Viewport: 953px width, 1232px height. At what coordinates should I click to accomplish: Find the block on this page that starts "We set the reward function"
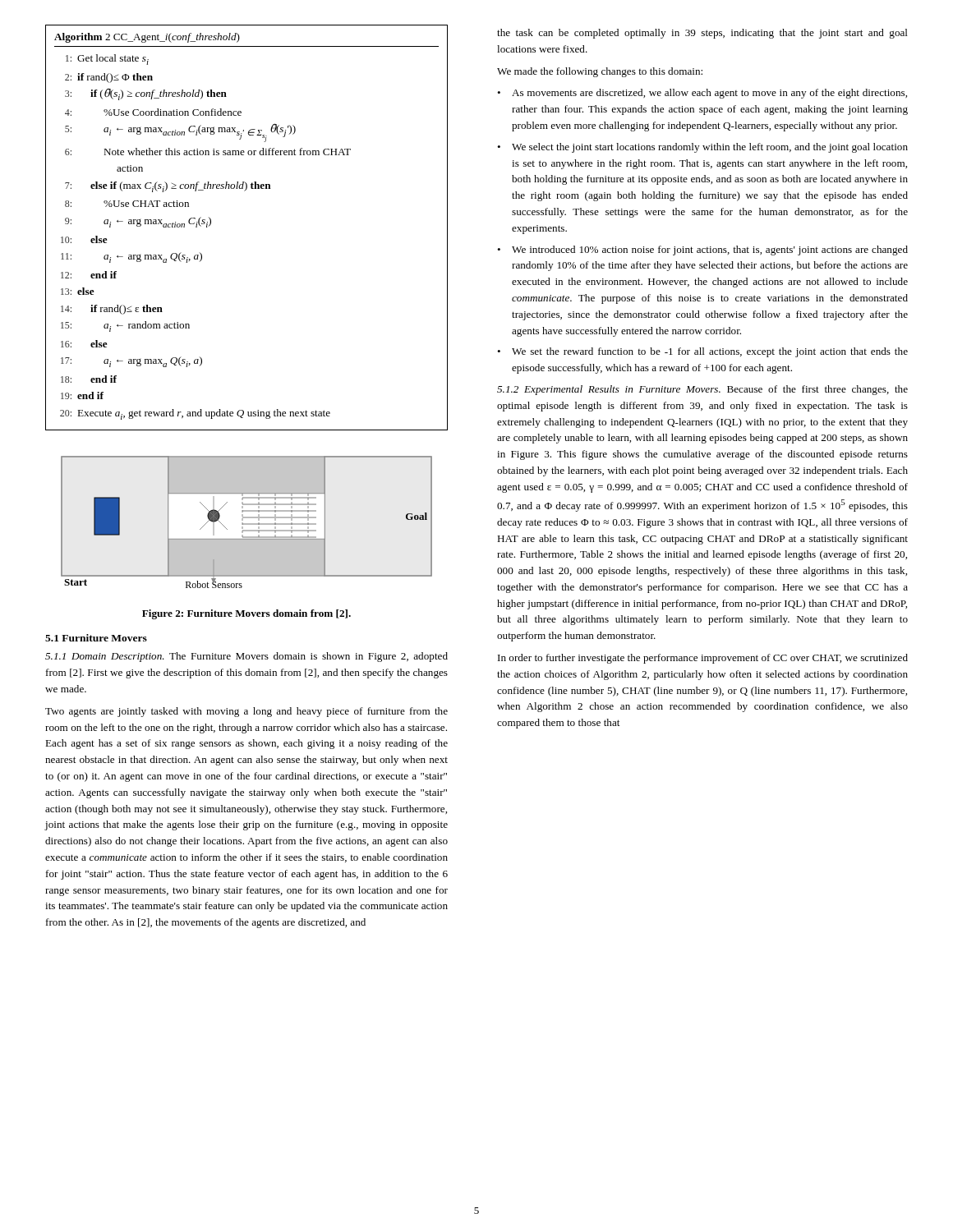pos(710,359)
